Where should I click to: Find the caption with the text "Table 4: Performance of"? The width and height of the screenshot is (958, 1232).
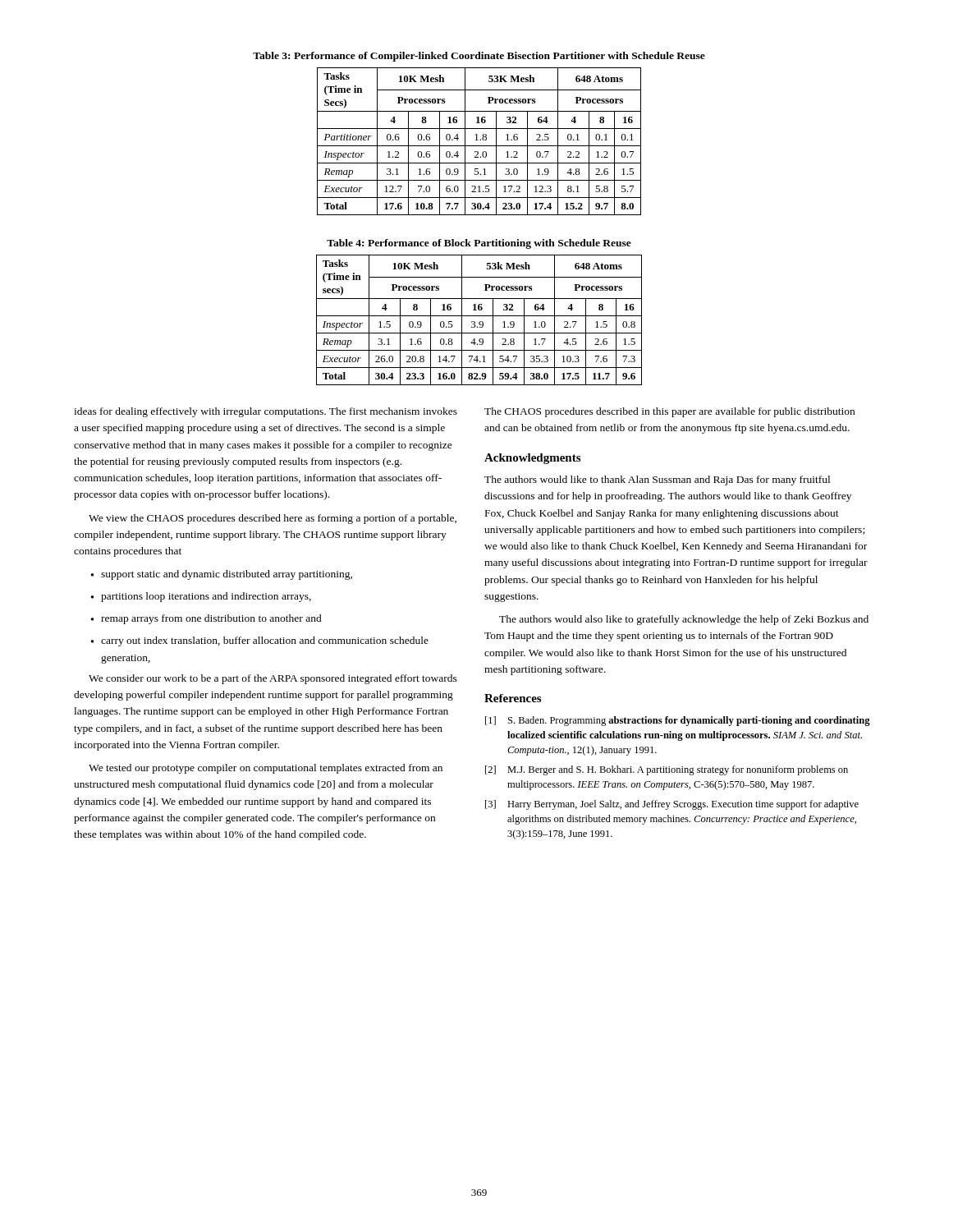[479, 243]
